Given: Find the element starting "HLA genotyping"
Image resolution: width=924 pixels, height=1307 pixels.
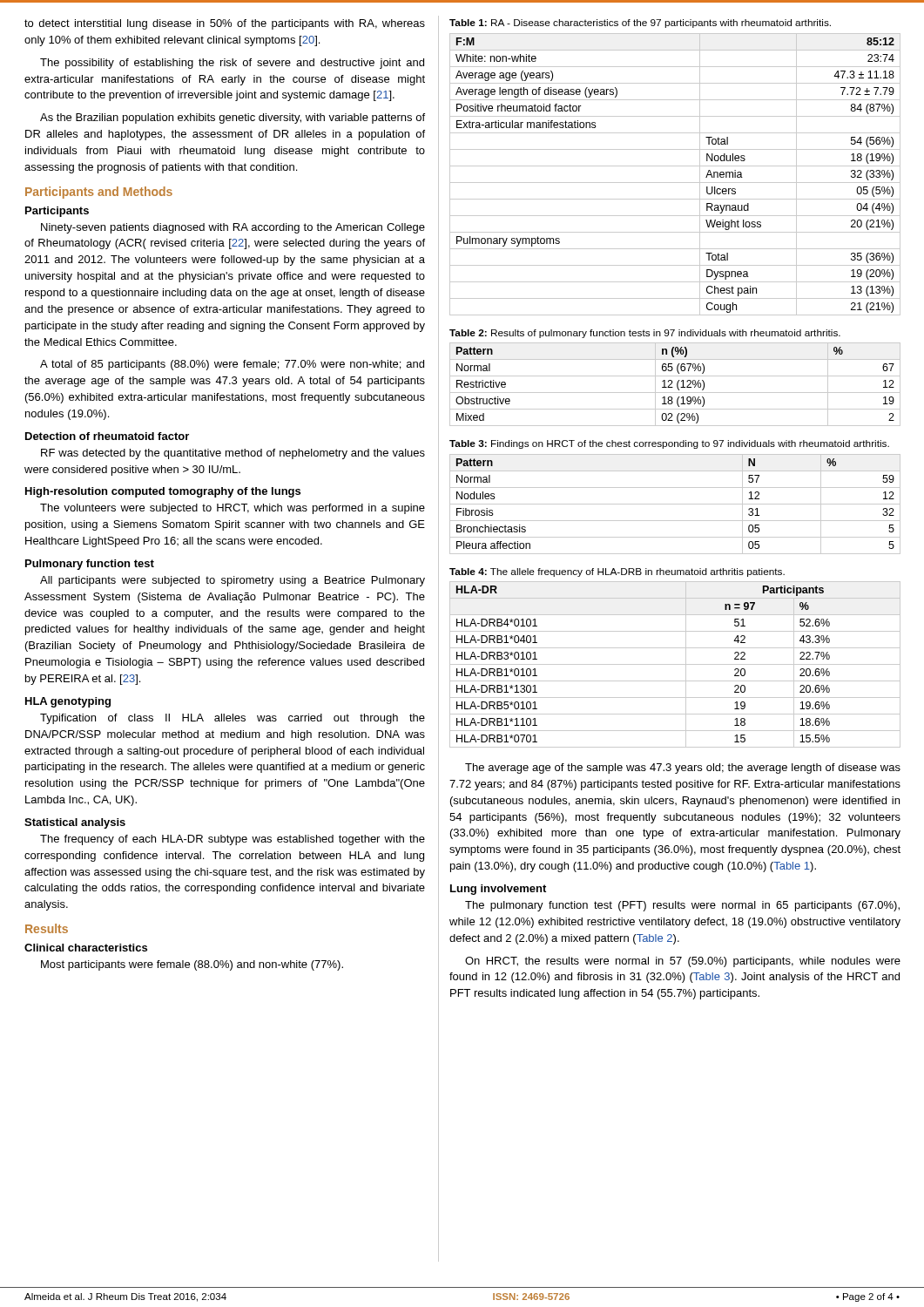Looking at the screenshot, I should [68, 701].
